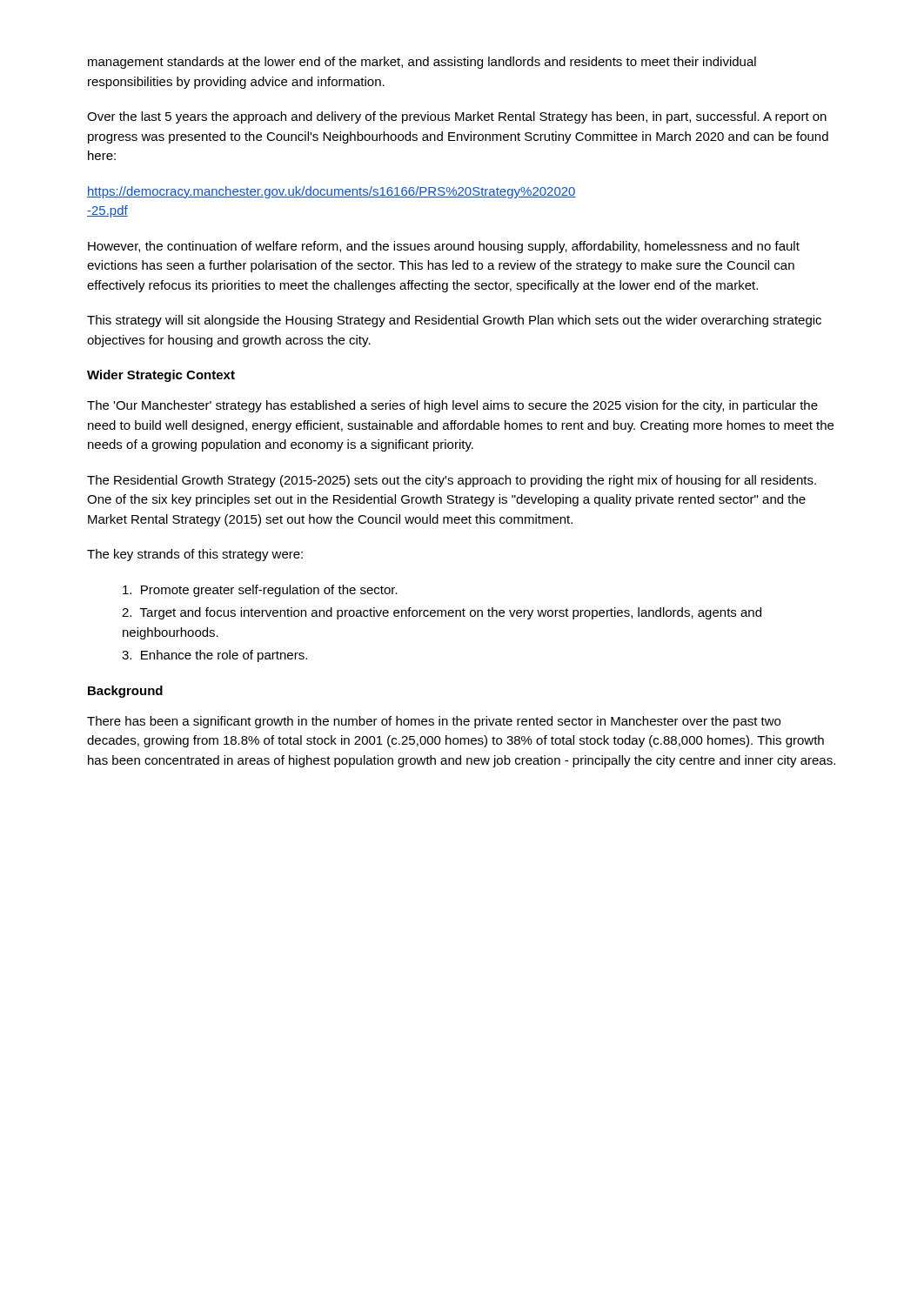Locate the text block containing "The 'Our Manchester' strategy has established a series"
This screenshot has height=1305, width=924.
click(x=461, y=425)
